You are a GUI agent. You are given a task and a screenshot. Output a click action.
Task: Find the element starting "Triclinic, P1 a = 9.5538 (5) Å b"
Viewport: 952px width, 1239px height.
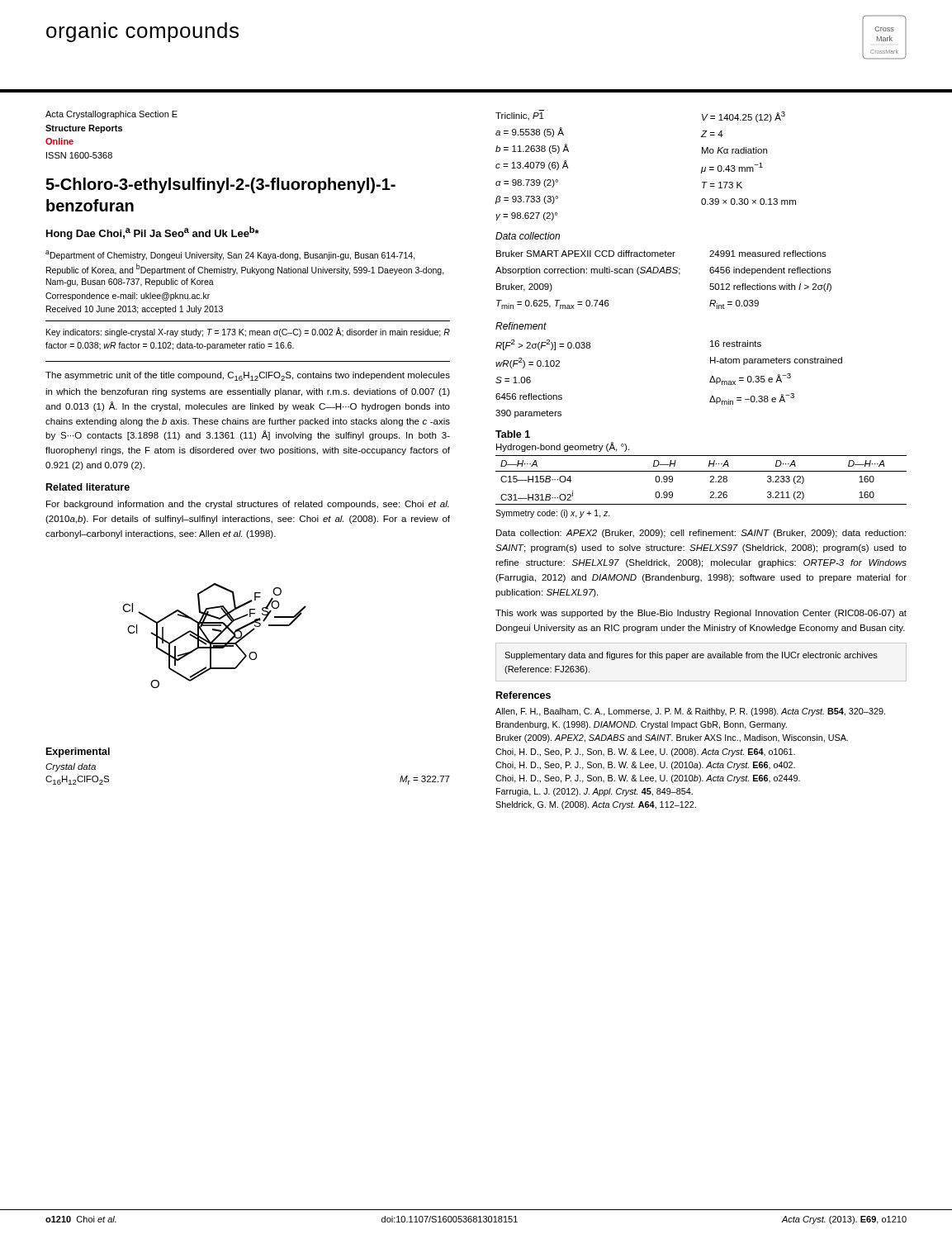click(701, 166)
